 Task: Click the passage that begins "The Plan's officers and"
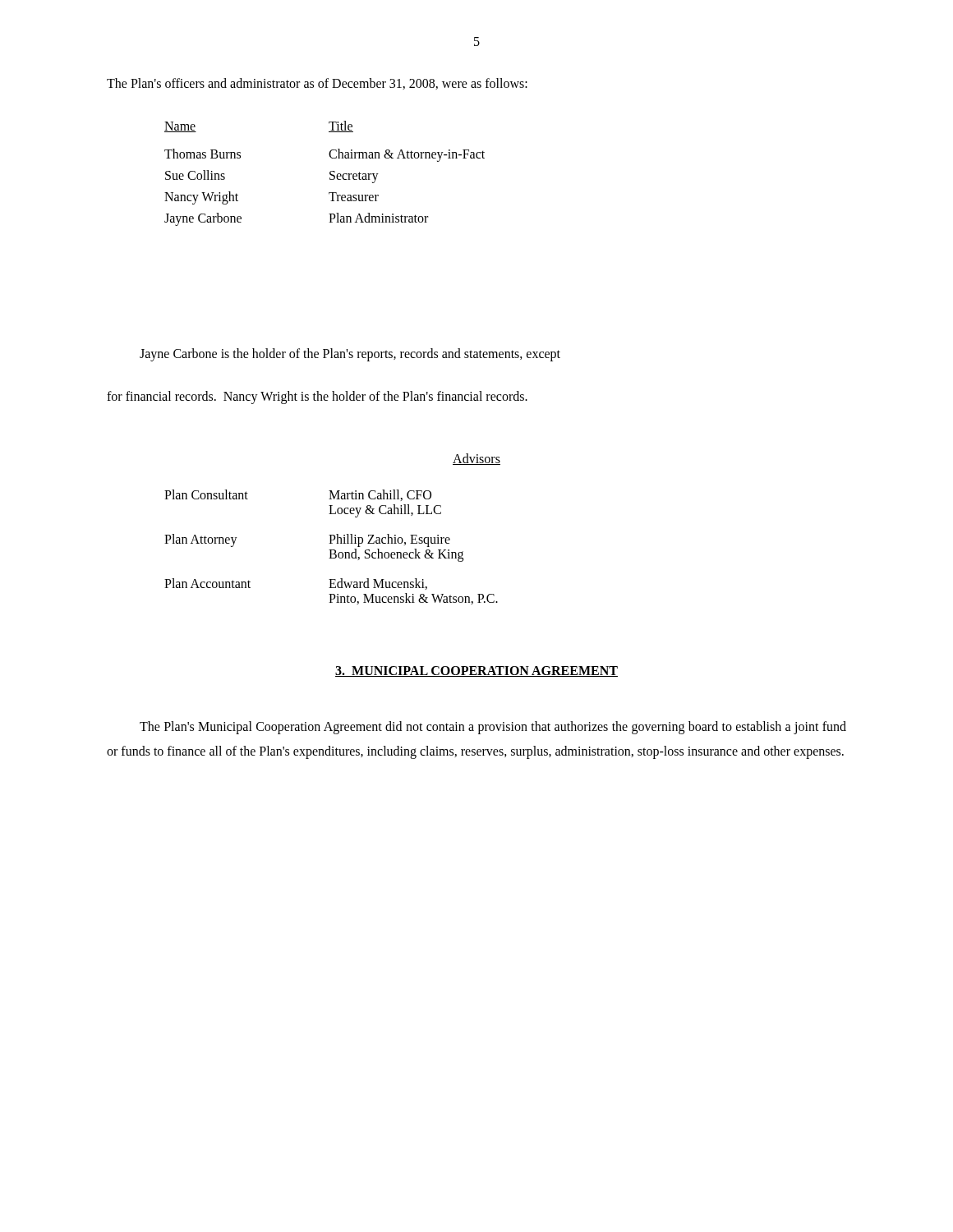317,83
